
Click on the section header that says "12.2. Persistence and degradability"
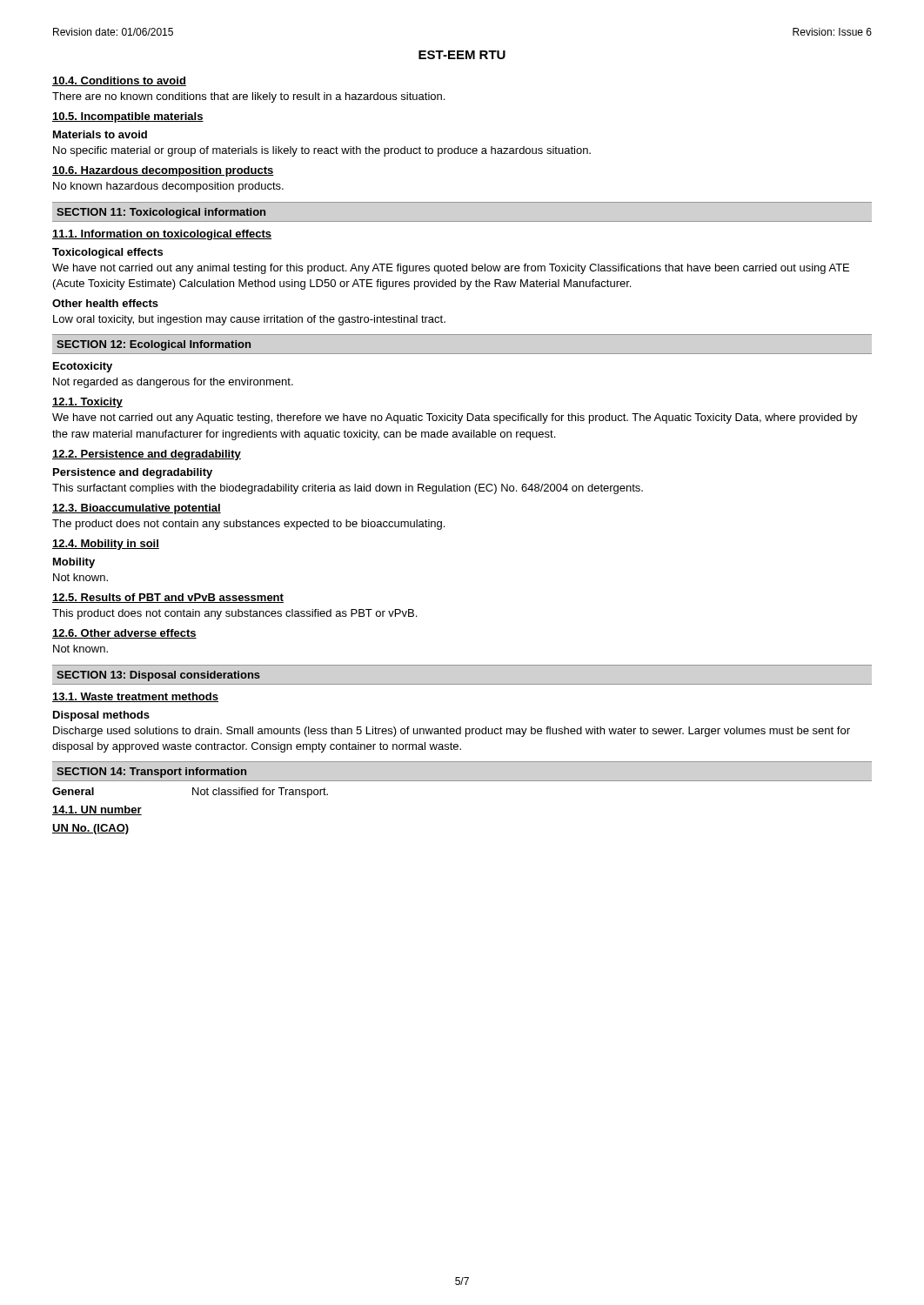click(147, 453)
